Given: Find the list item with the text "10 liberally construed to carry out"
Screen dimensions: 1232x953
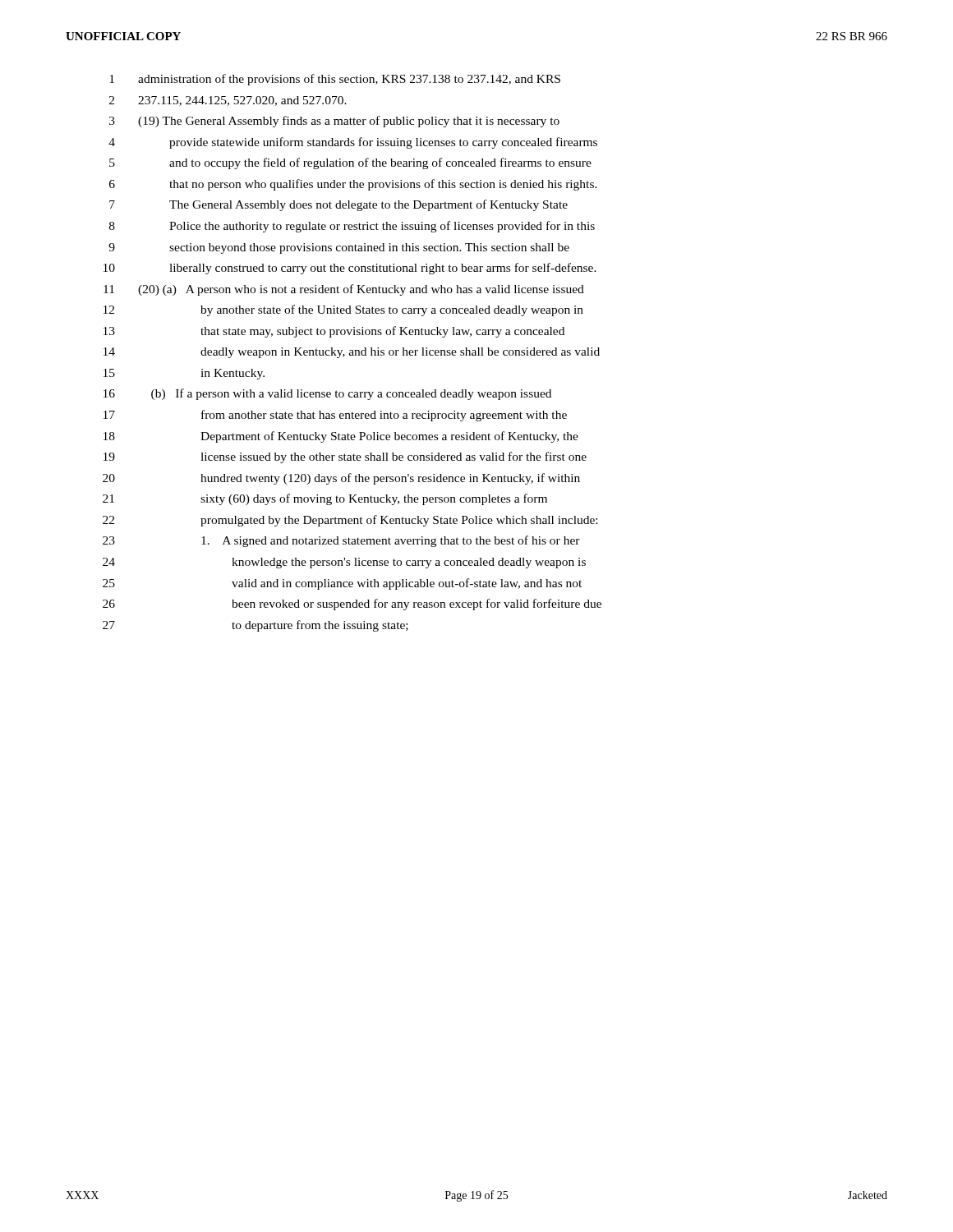Looking at the screenshot, I should pos(476,268).
